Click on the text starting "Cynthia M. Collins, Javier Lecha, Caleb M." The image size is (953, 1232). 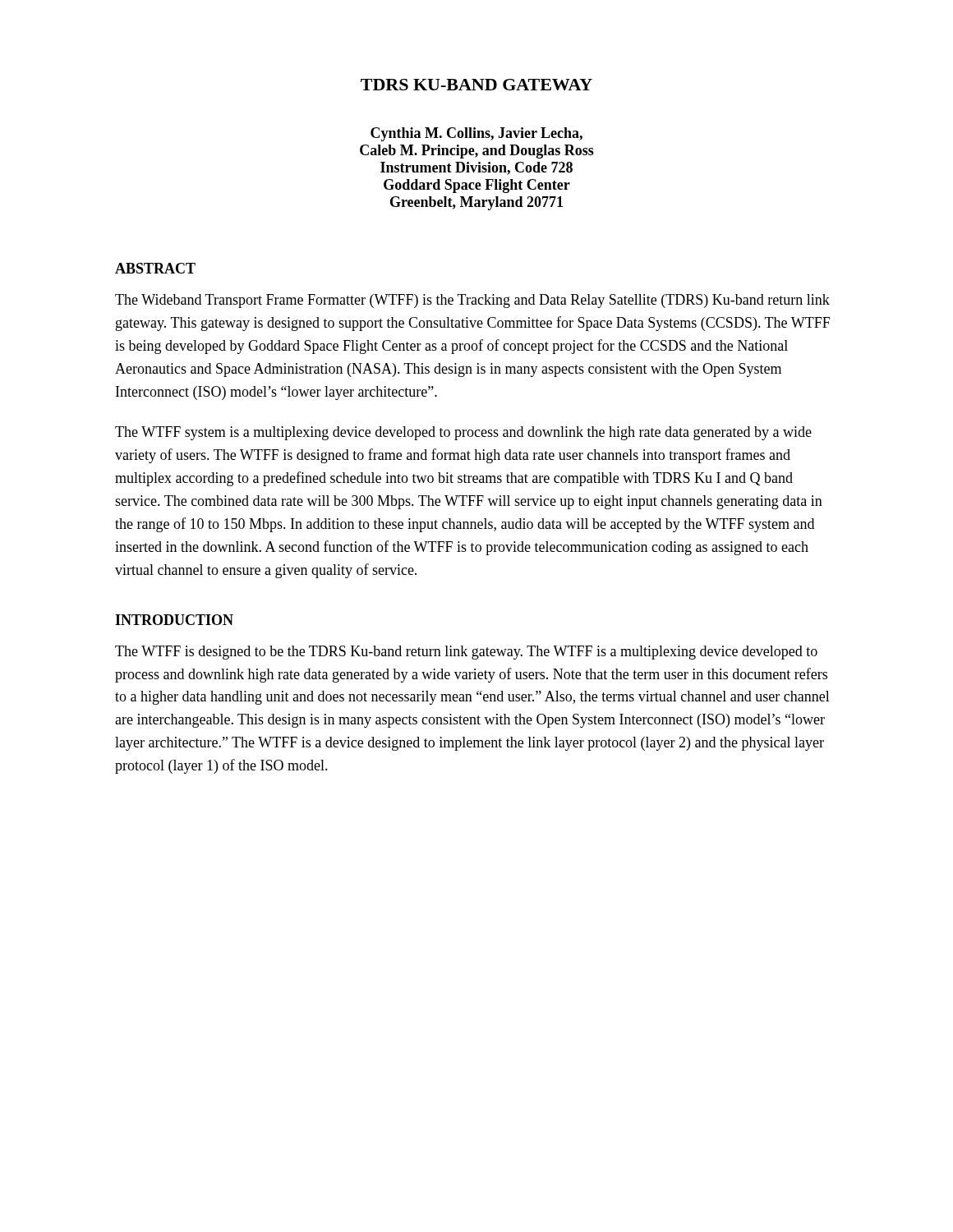[x=476, y=168]
